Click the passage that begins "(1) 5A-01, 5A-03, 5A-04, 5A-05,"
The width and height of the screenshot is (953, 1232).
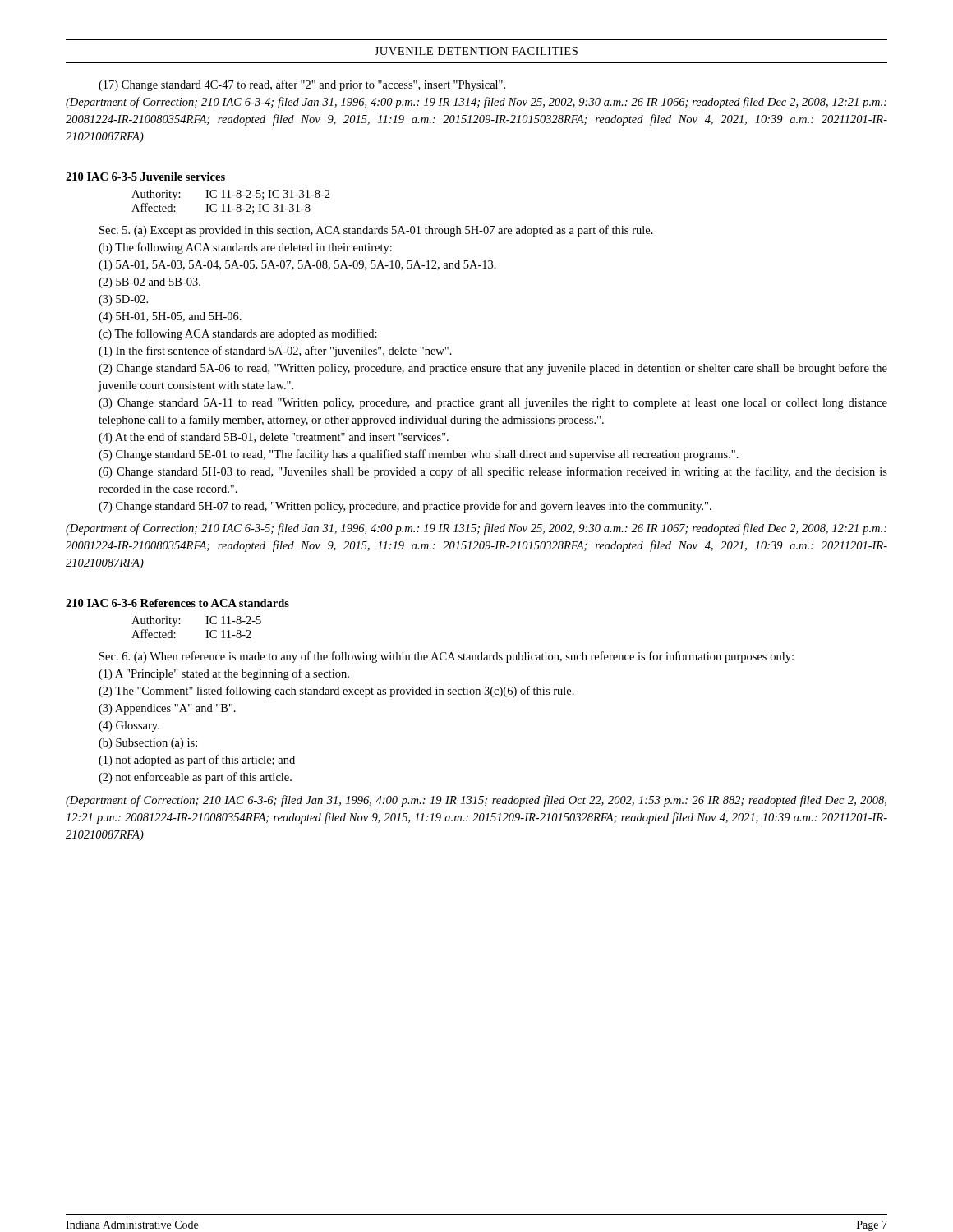point(298,265)
